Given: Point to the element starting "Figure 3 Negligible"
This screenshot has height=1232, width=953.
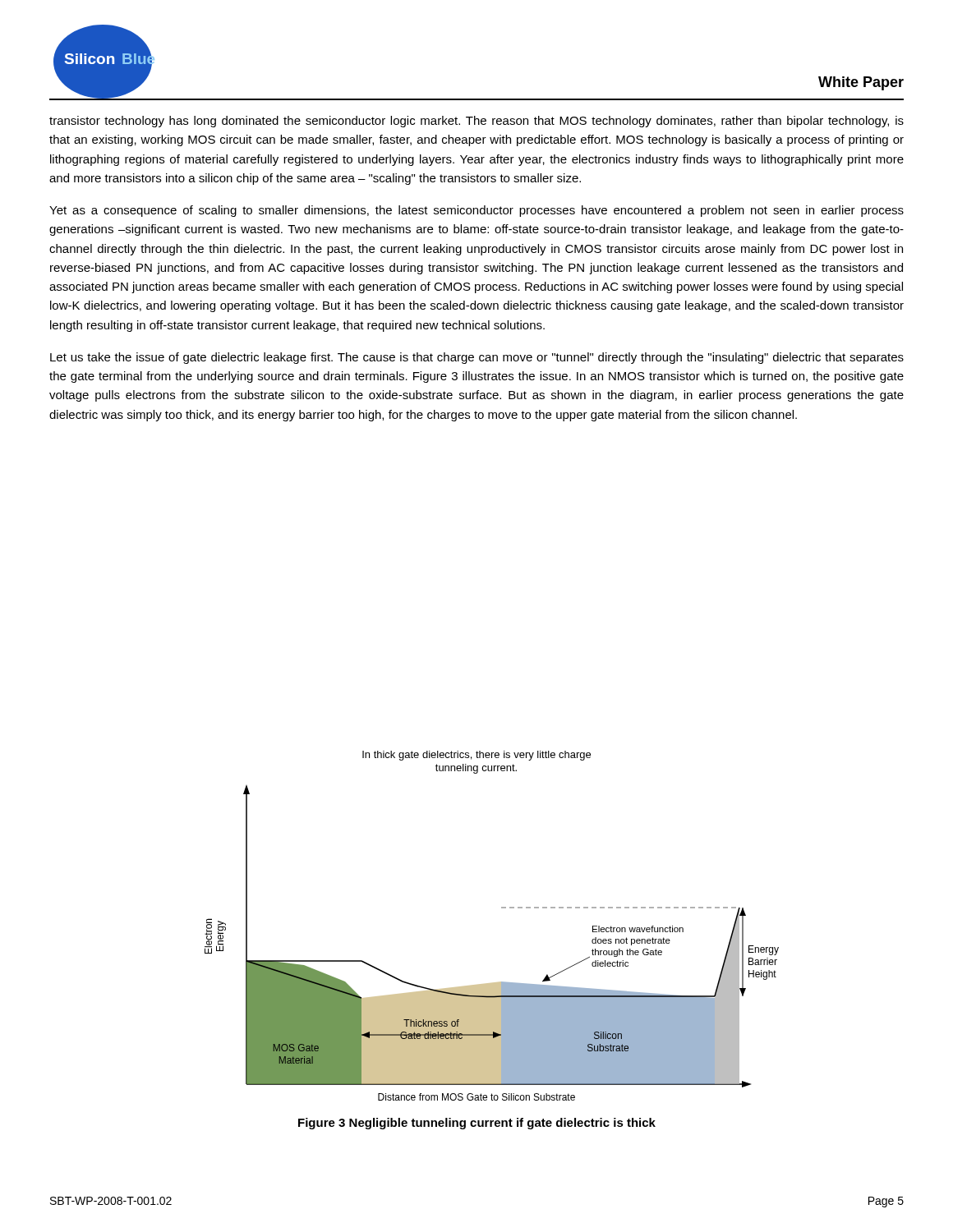Looking at the screenshot, I should [x=476, y=1122].
